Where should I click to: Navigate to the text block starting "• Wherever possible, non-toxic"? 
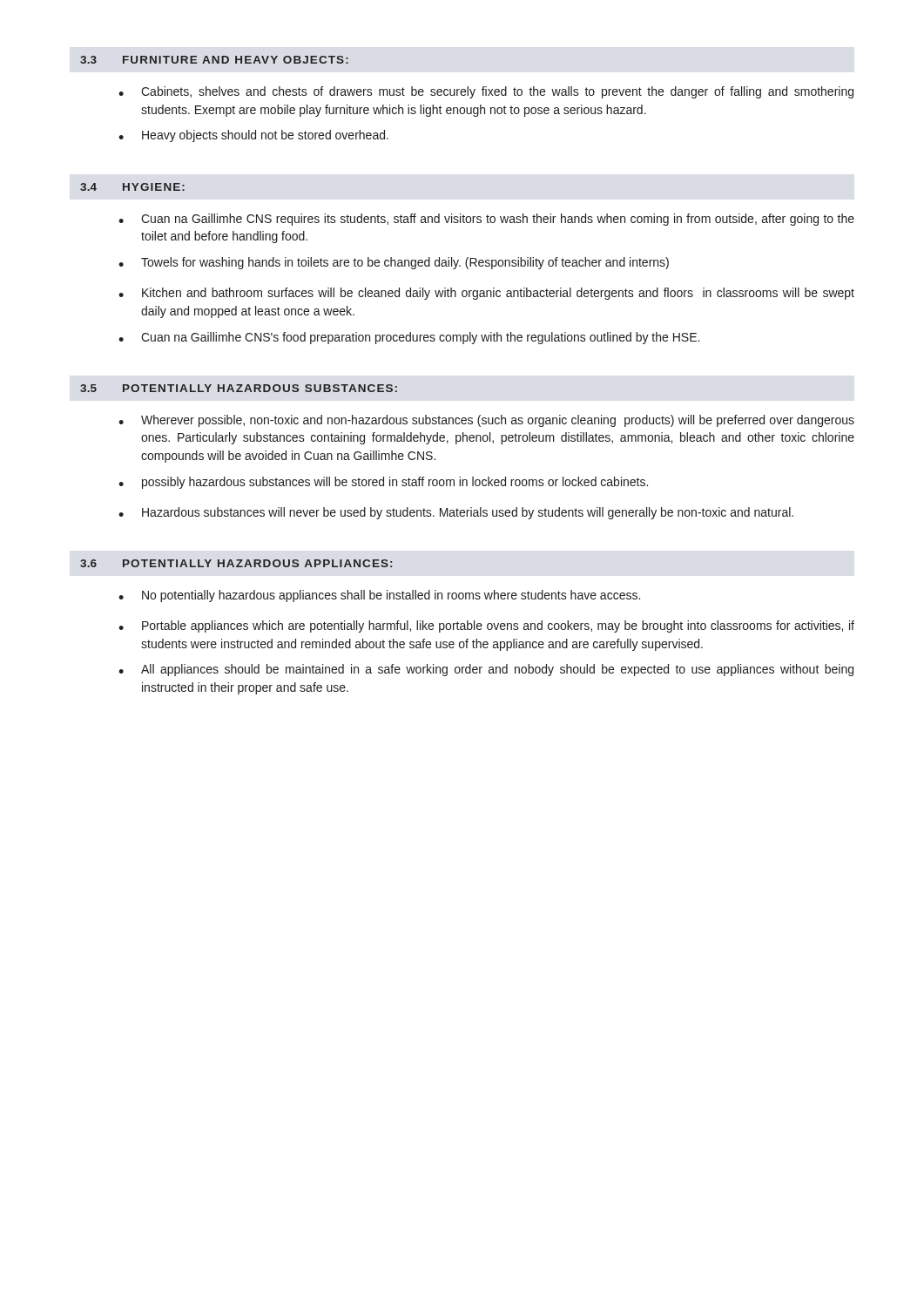point(486,438)
